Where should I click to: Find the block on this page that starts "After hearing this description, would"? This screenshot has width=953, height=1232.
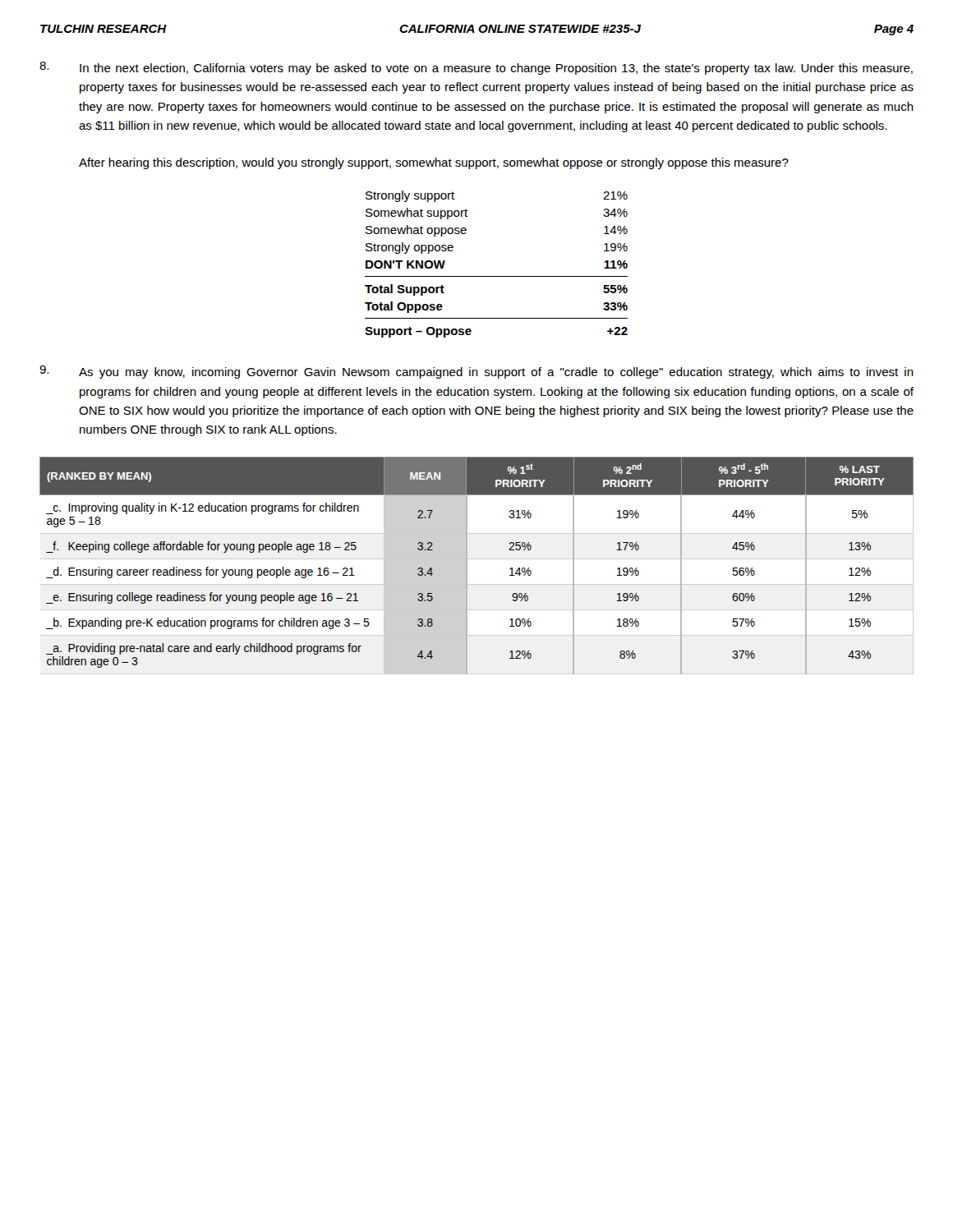434,162
